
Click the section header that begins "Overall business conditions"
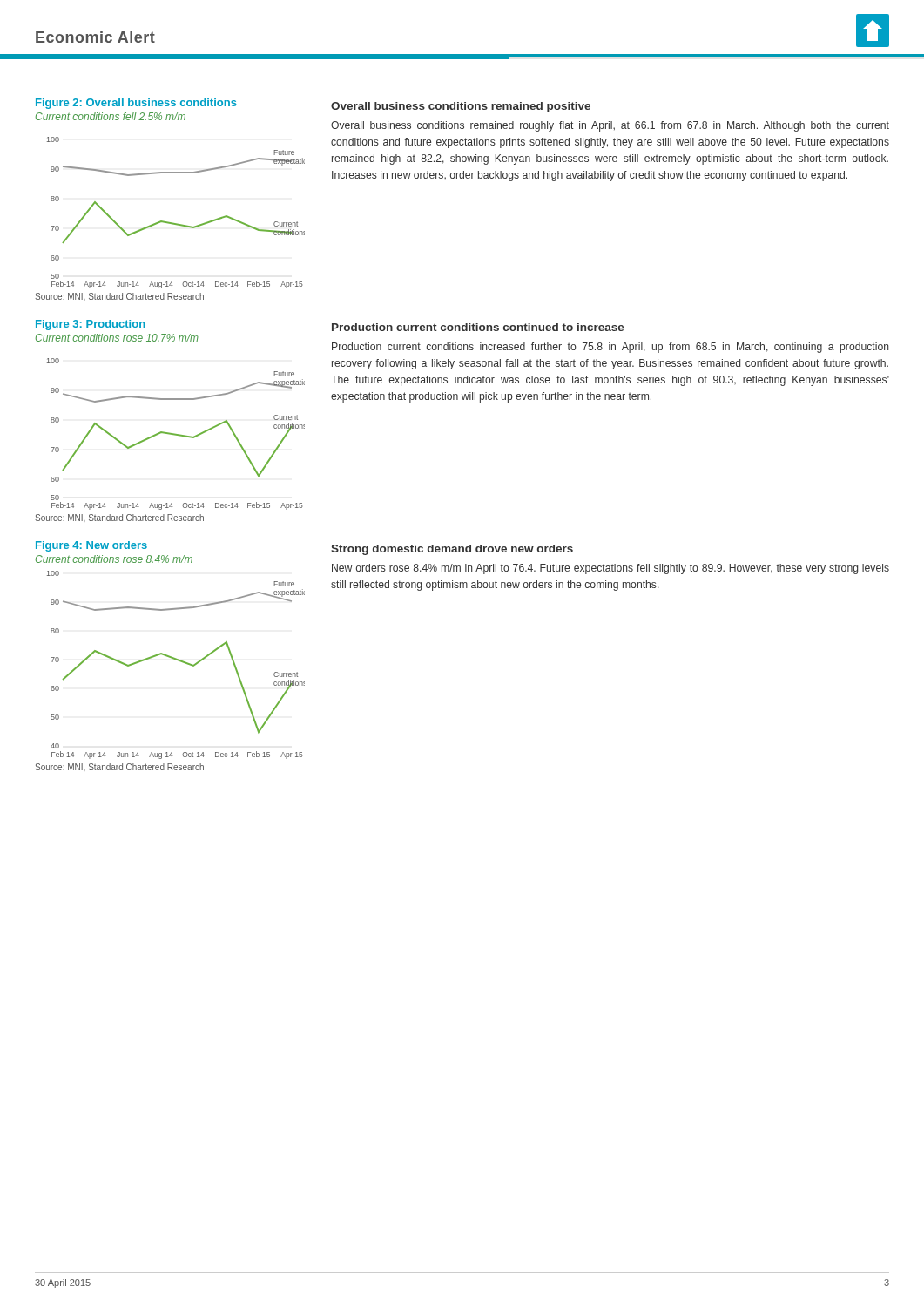[x=461, y=106]
